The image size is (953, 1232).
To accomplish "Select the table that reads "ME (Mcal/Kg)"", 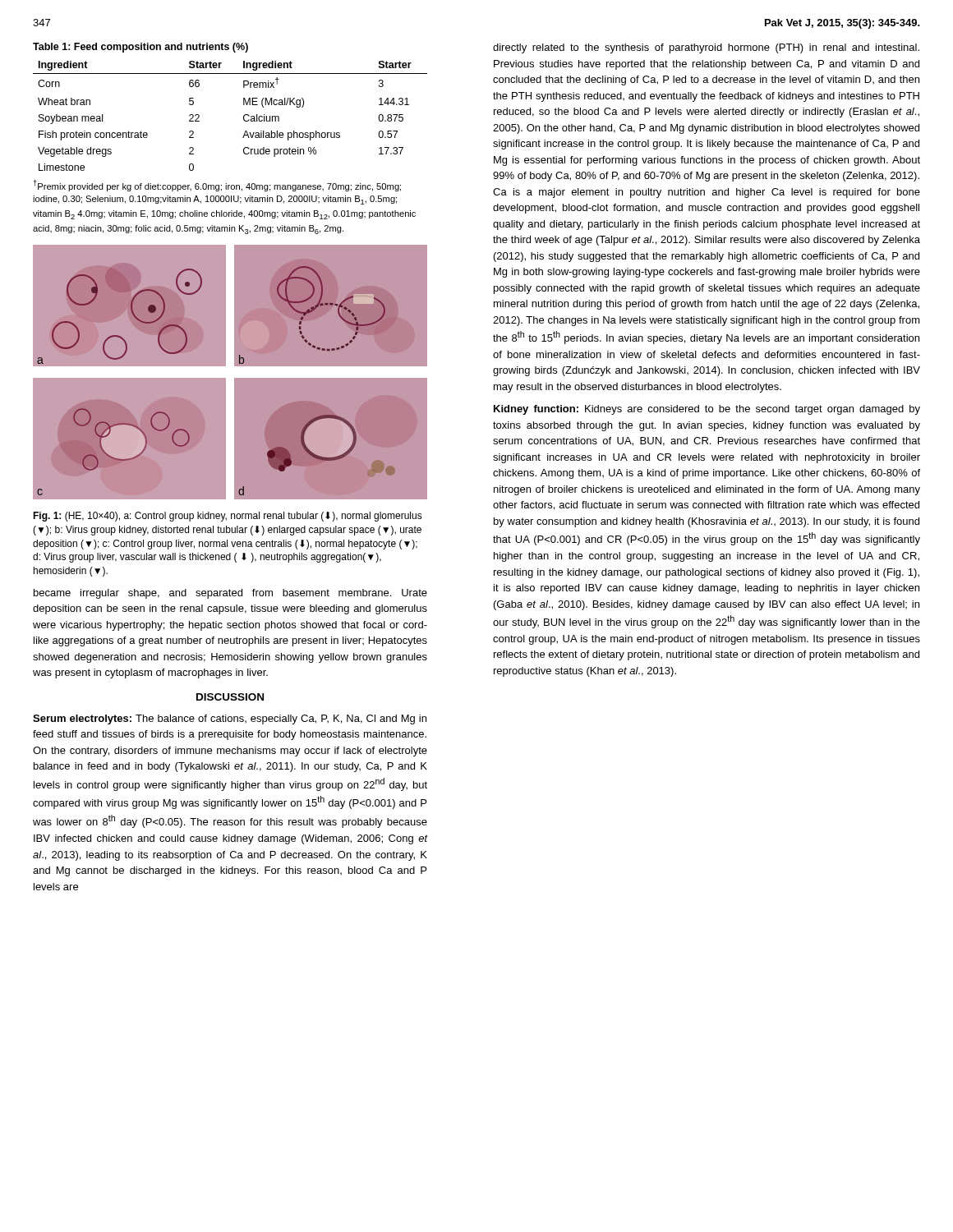I will click(x=230, y=116).
